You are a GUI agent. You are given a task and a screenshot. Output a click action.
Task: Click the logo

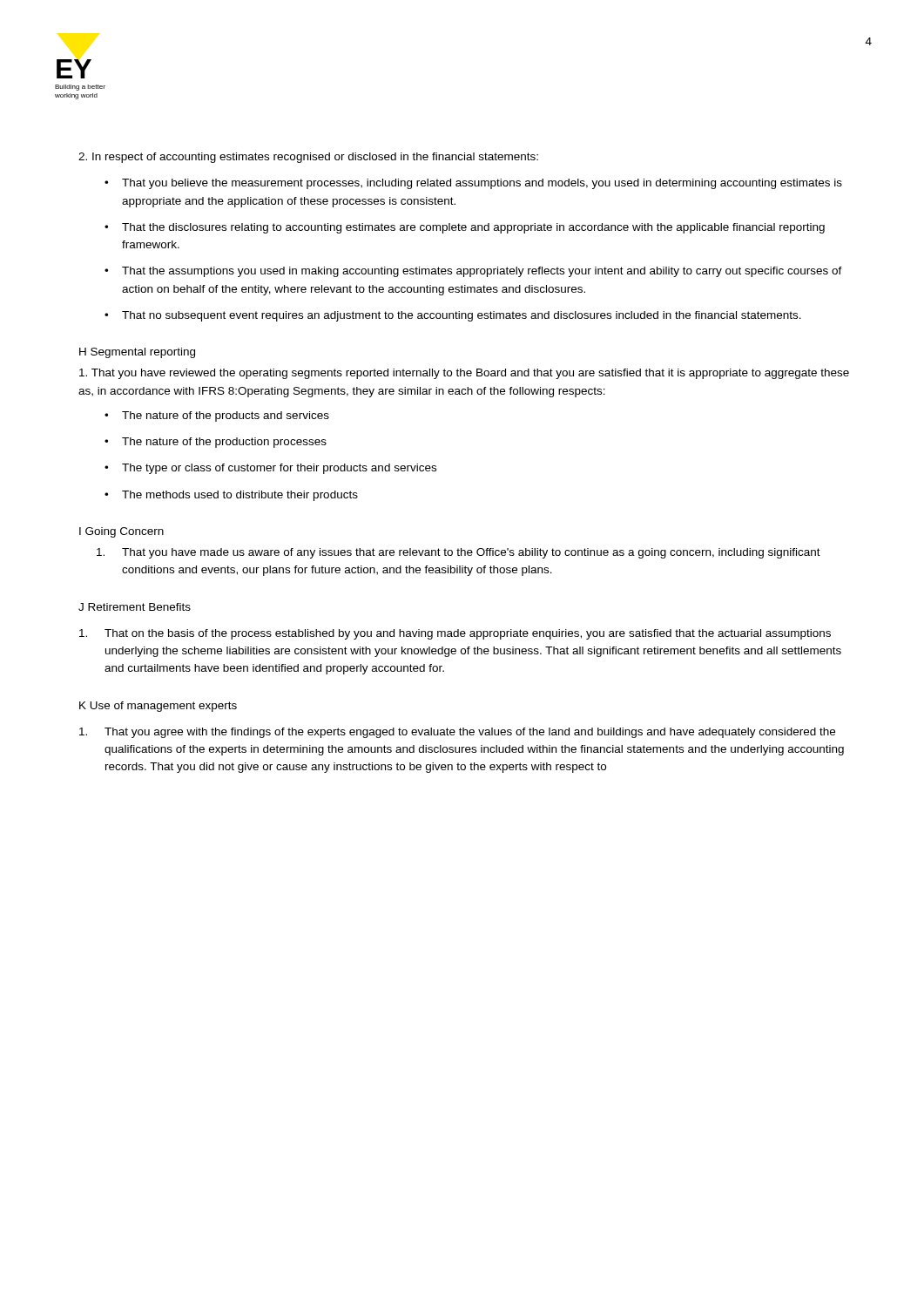click(x=109, y=65)
